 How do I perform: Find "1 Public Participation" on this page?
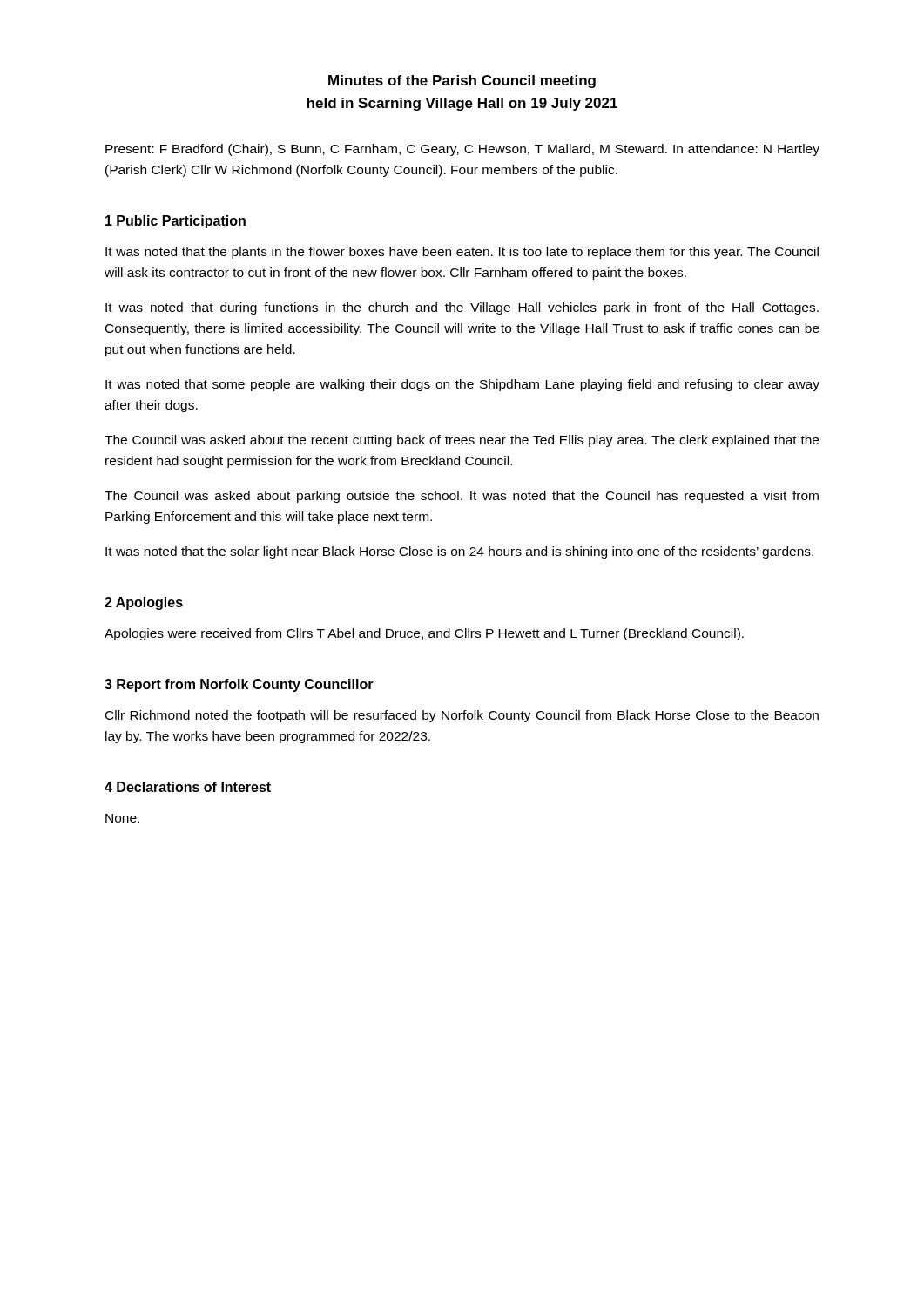pyautogui.click(x=175, y=221)
